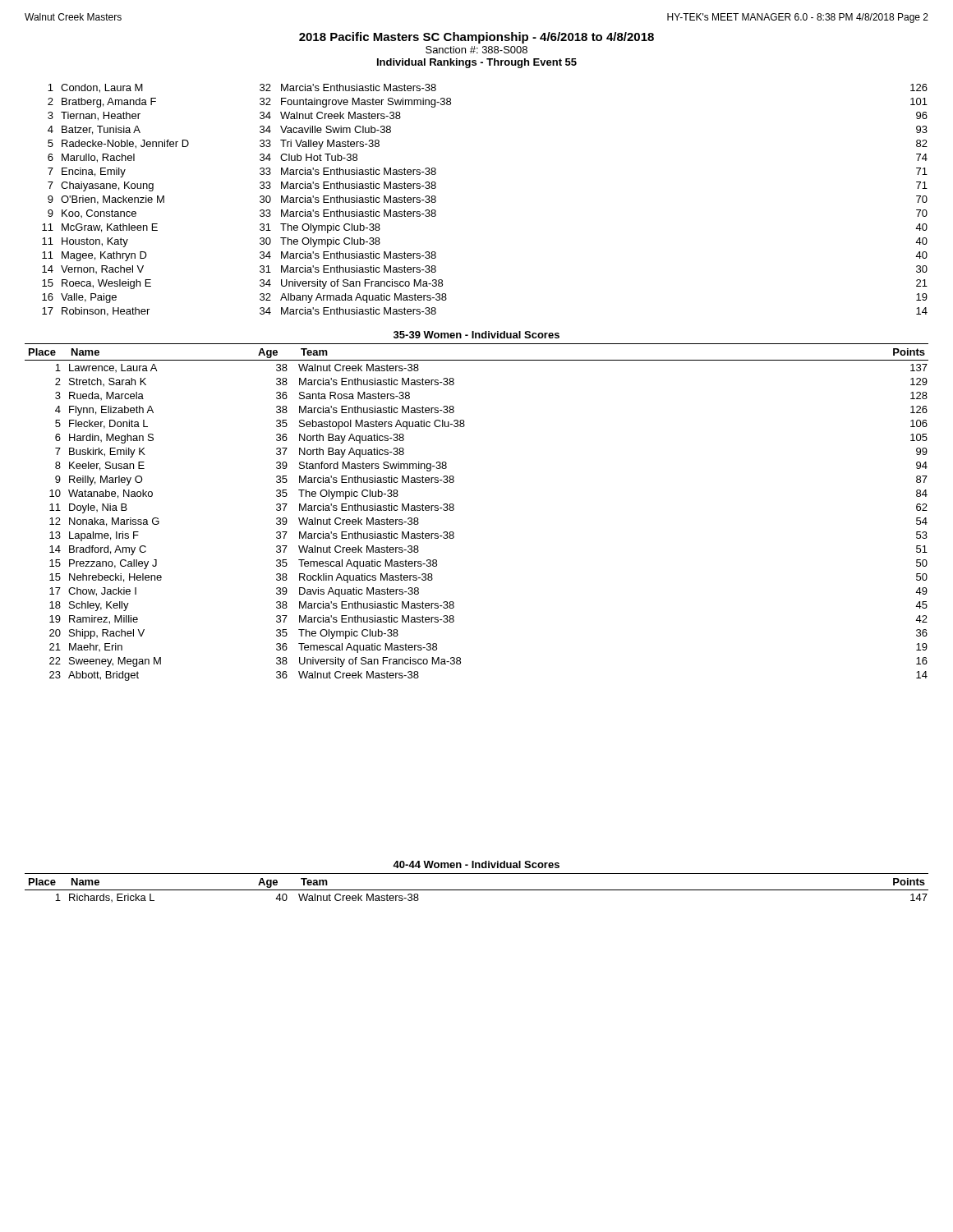The image size is (953, 1232).
Task: Find the title on this page that starts "2018 Pacific Masters SC Championship -"
Action: point(476,37)
